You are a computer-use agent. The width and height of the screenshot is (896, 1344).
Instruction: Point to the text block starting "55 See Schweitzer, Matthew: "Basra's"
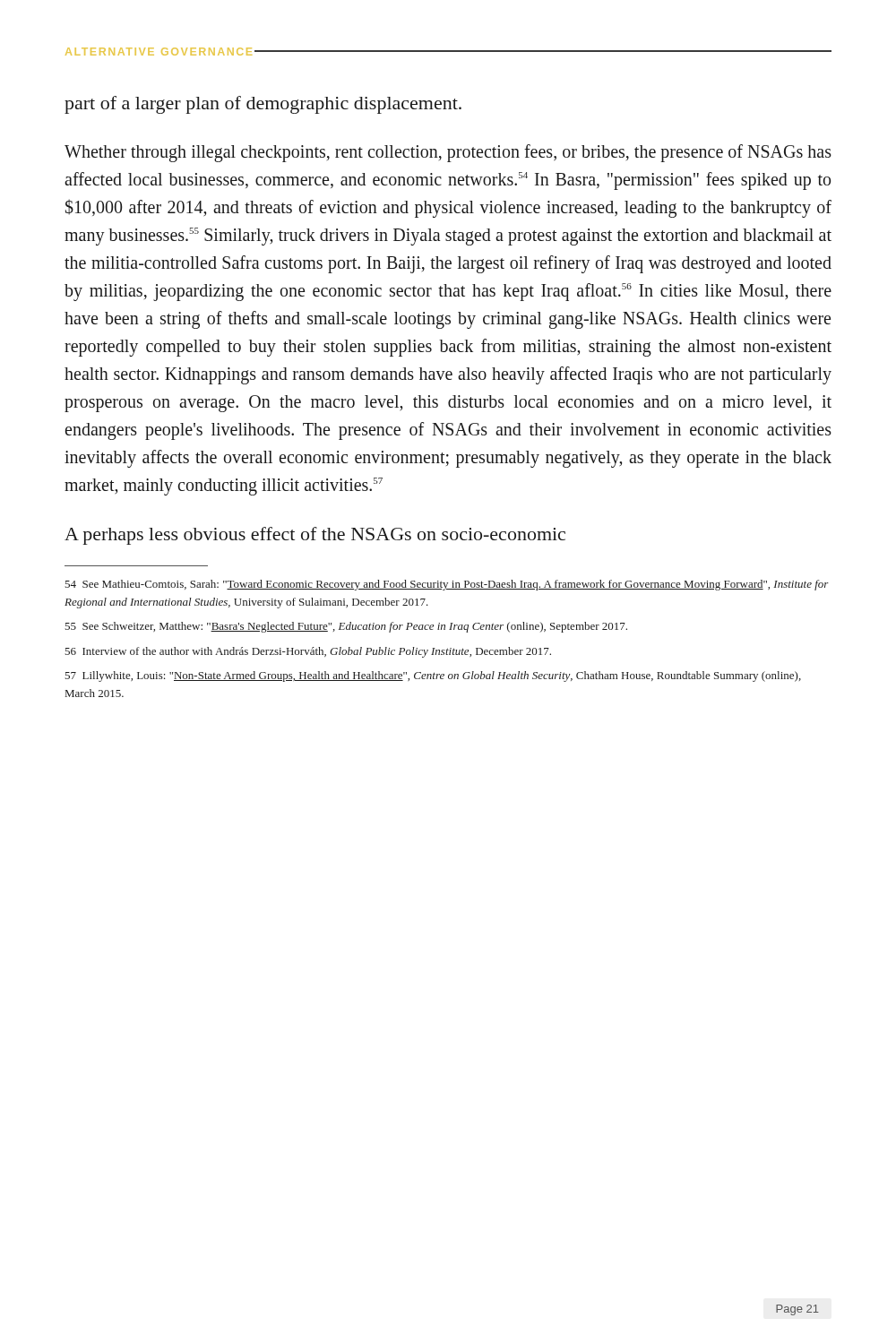[346, 626]
